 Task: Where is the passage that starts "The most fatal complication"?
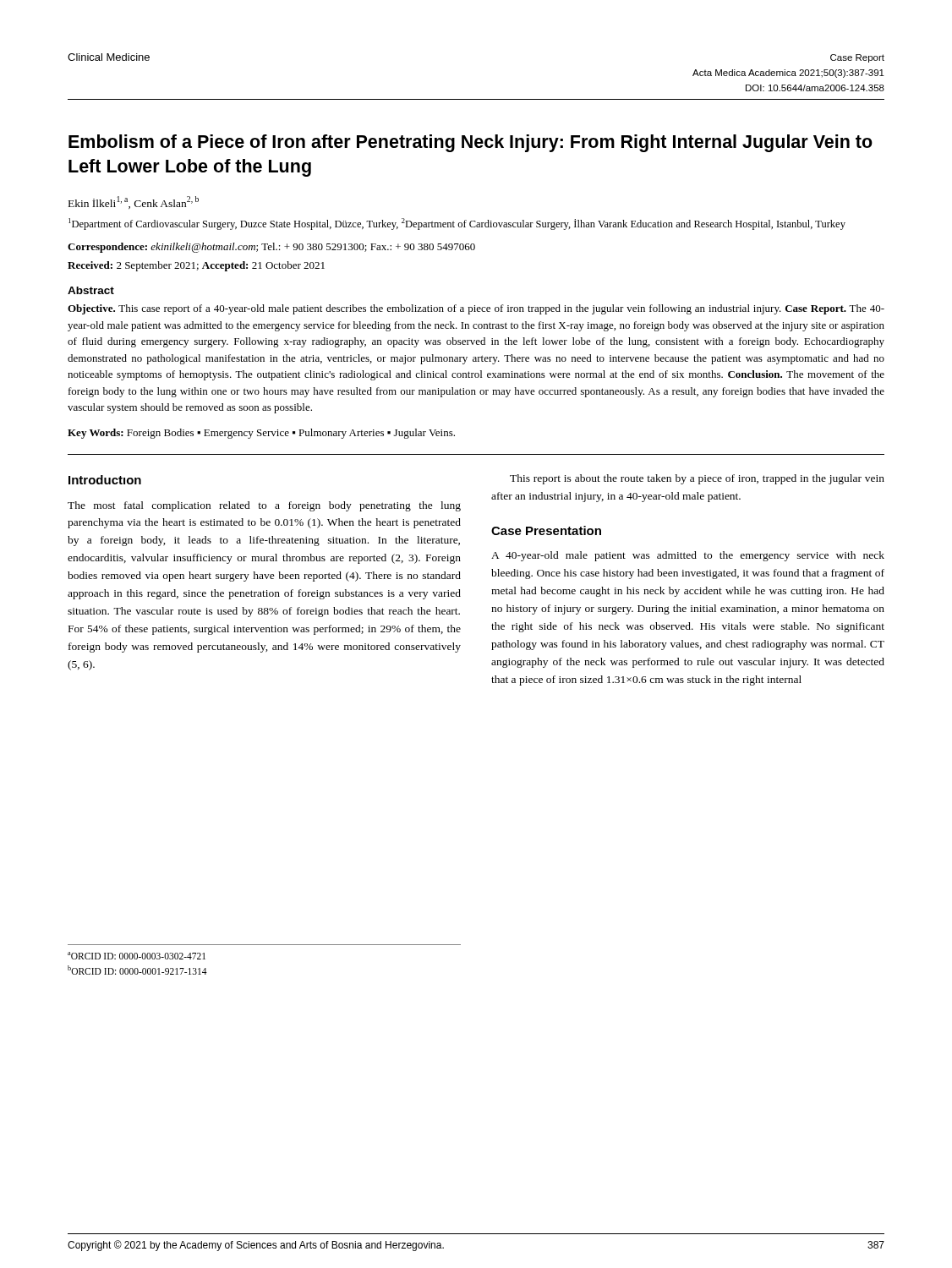click(264, 584)
